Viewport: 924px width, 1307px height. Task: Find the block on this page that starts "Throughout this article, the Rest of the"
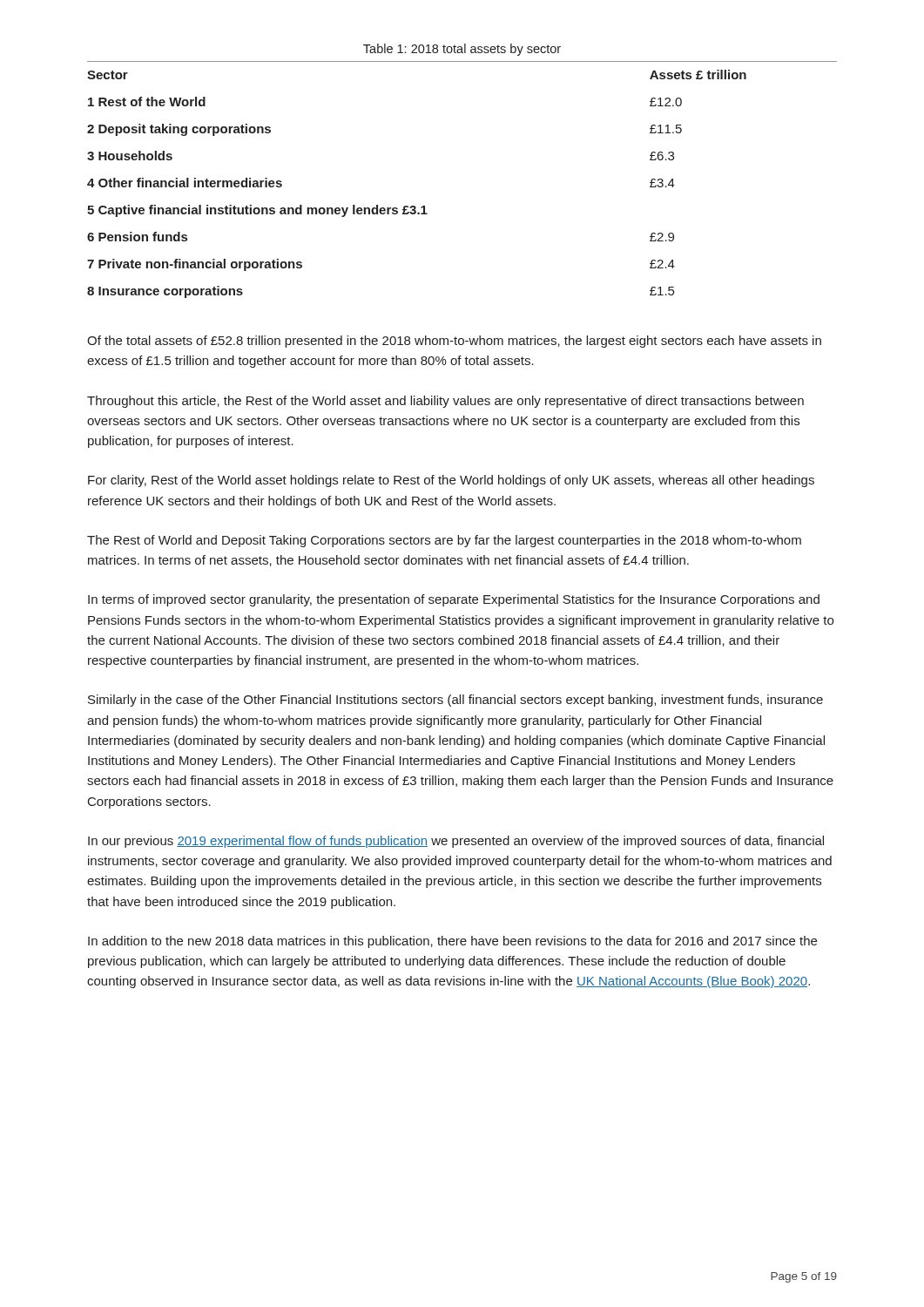pyautogui.click(x=446, y=420)
